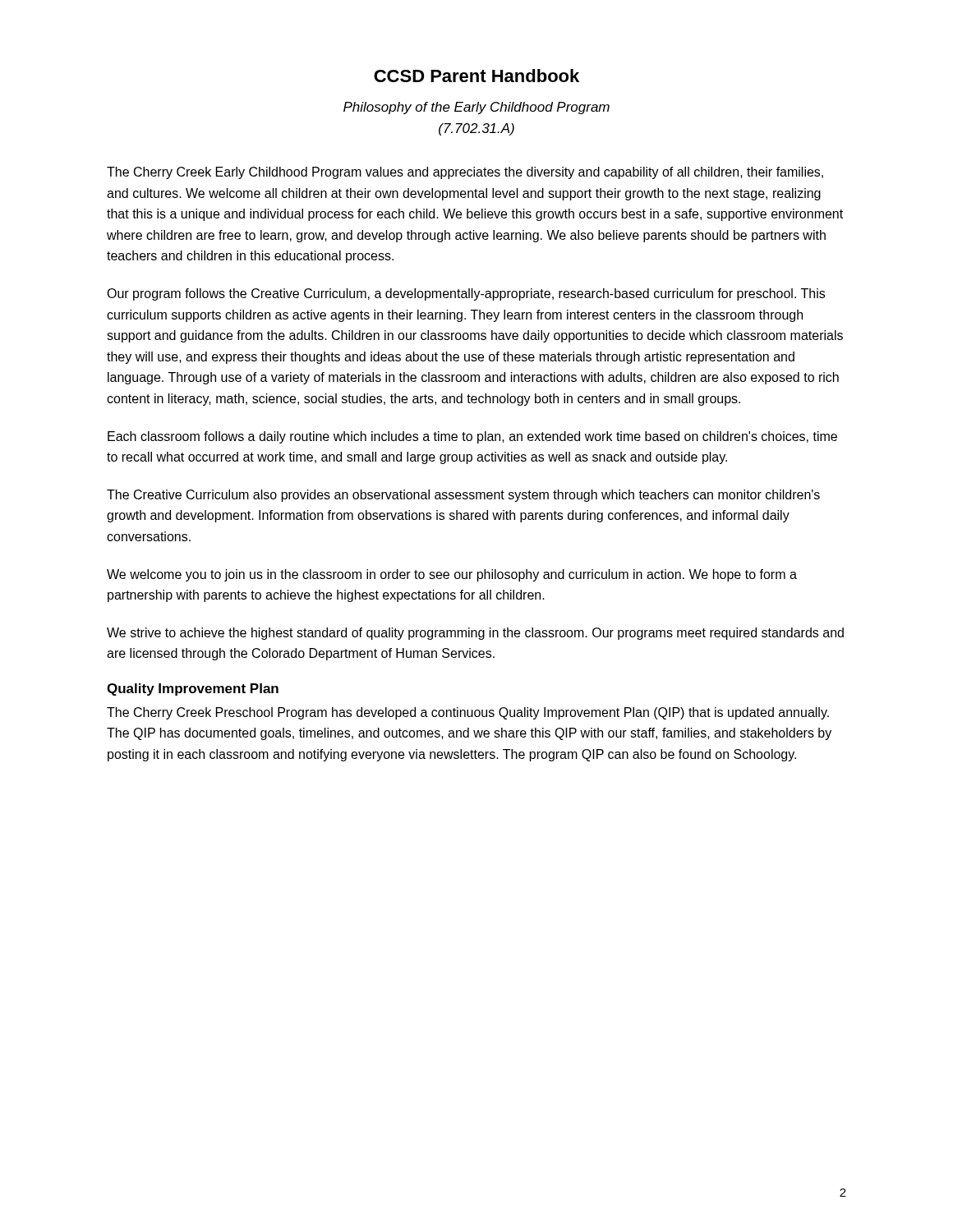
Task: Find the title on this page that starts "CCSD Parent Handbook Philosophy"
Action: 476,102
